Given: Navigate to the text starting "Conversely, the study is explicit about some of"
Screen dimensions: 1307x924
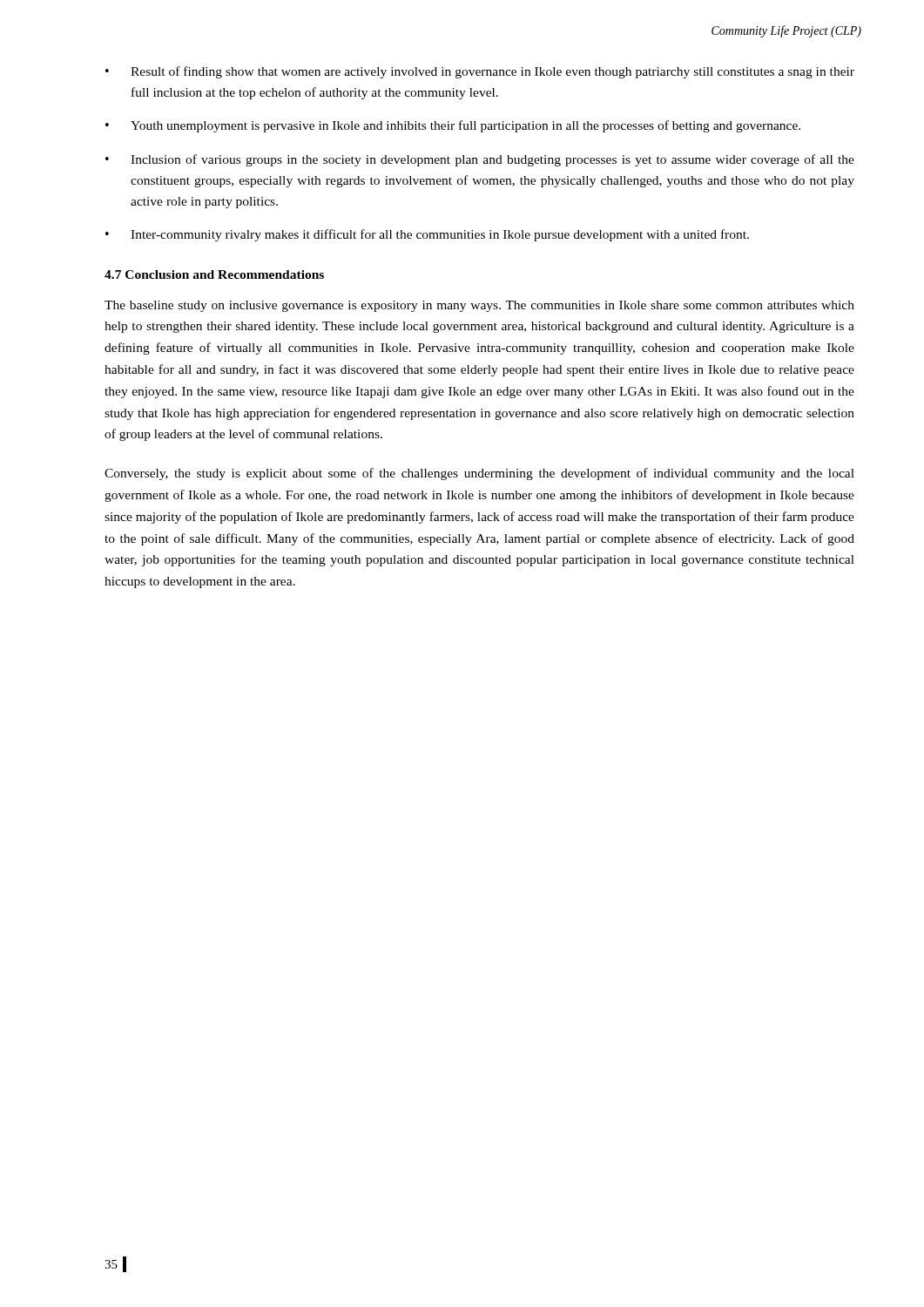Looking at the screenshot, I should click(x=479, y=527).
